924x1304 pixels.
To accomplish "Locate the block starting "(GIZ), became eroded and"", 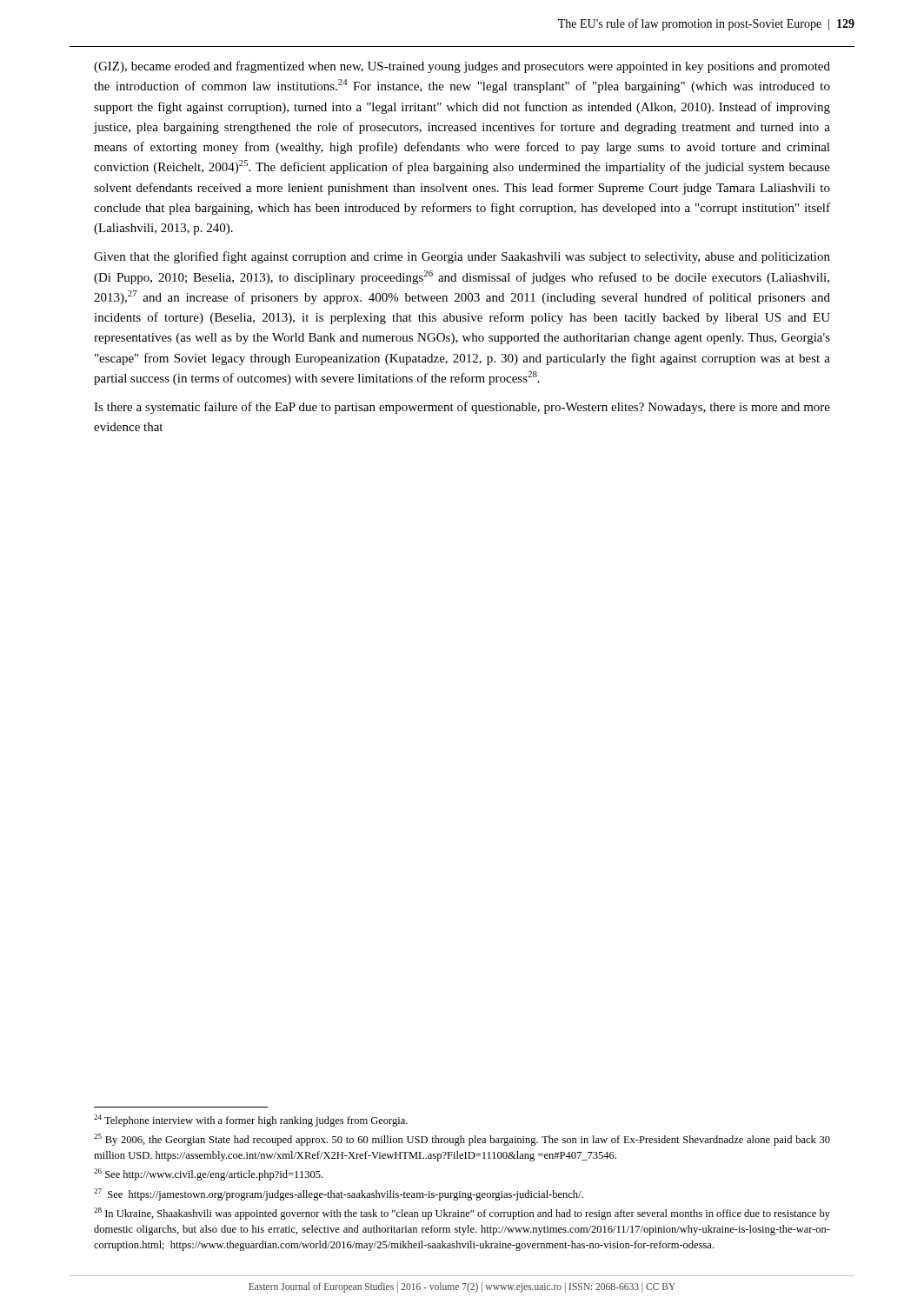I will click(462, 147).
